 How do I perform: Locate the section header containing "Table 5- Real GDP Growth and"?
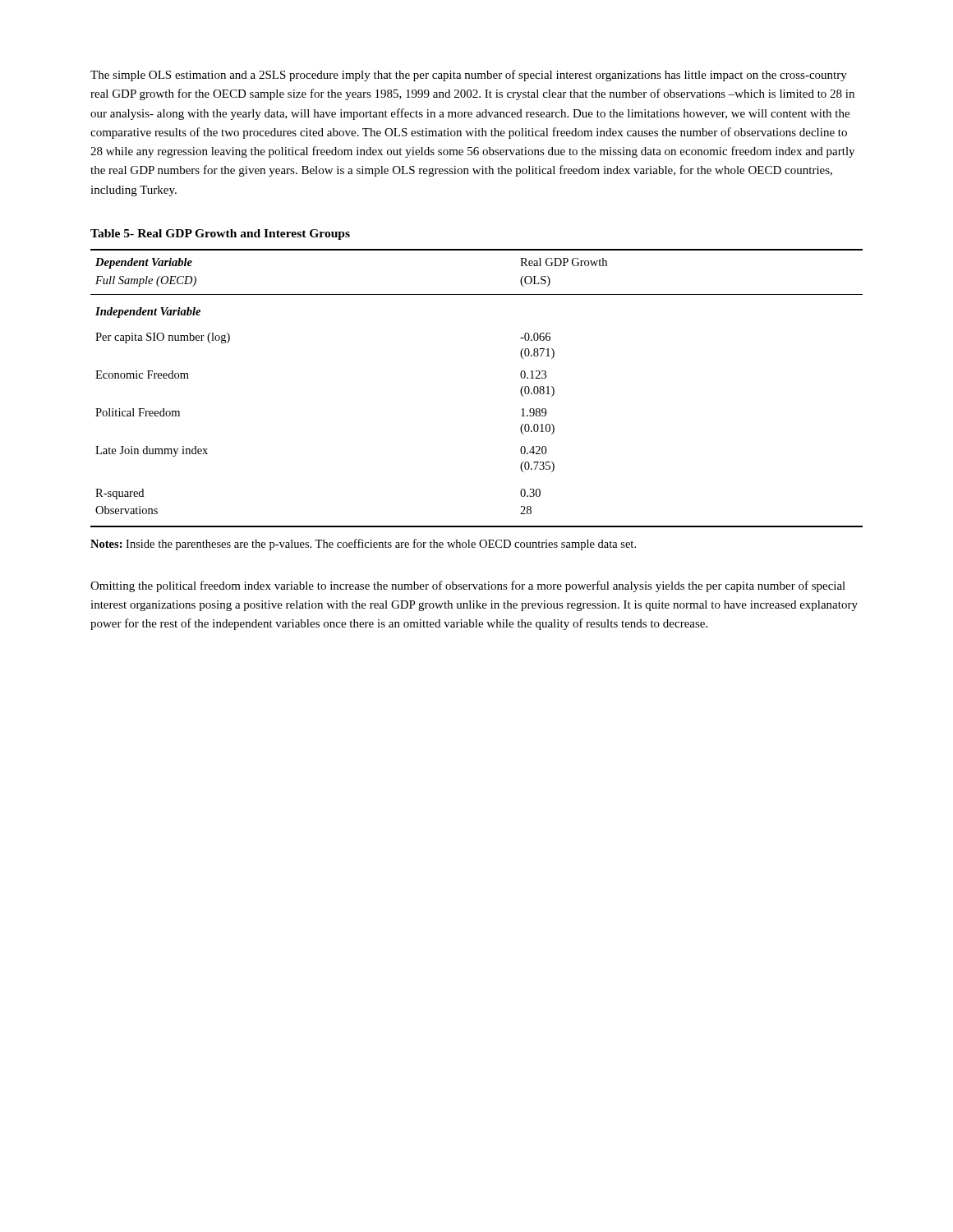point(220,233)
